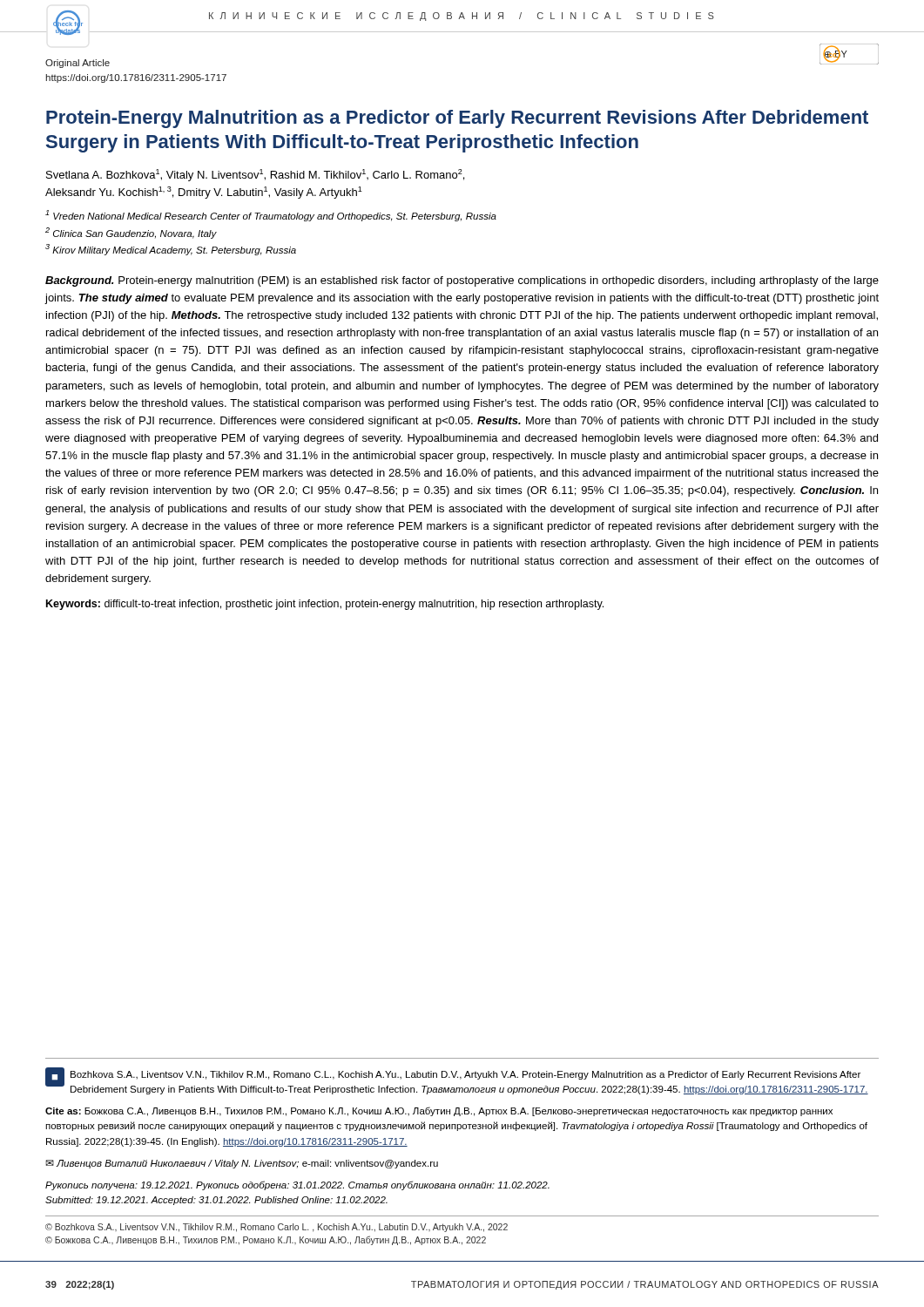
Task: Find the logo
Action: 849,54
